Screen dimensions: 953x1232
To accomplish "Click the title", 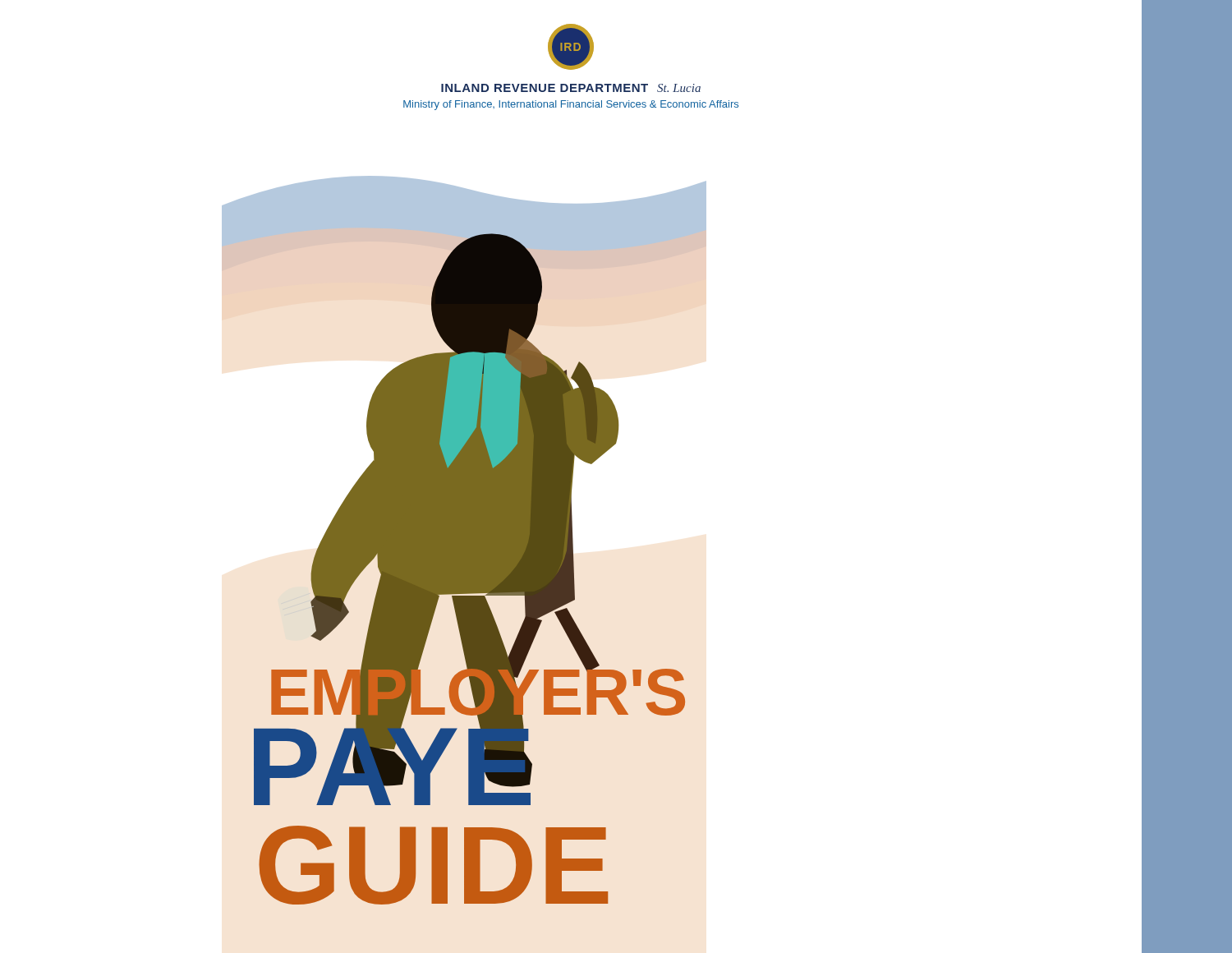I will click(571, 87).
